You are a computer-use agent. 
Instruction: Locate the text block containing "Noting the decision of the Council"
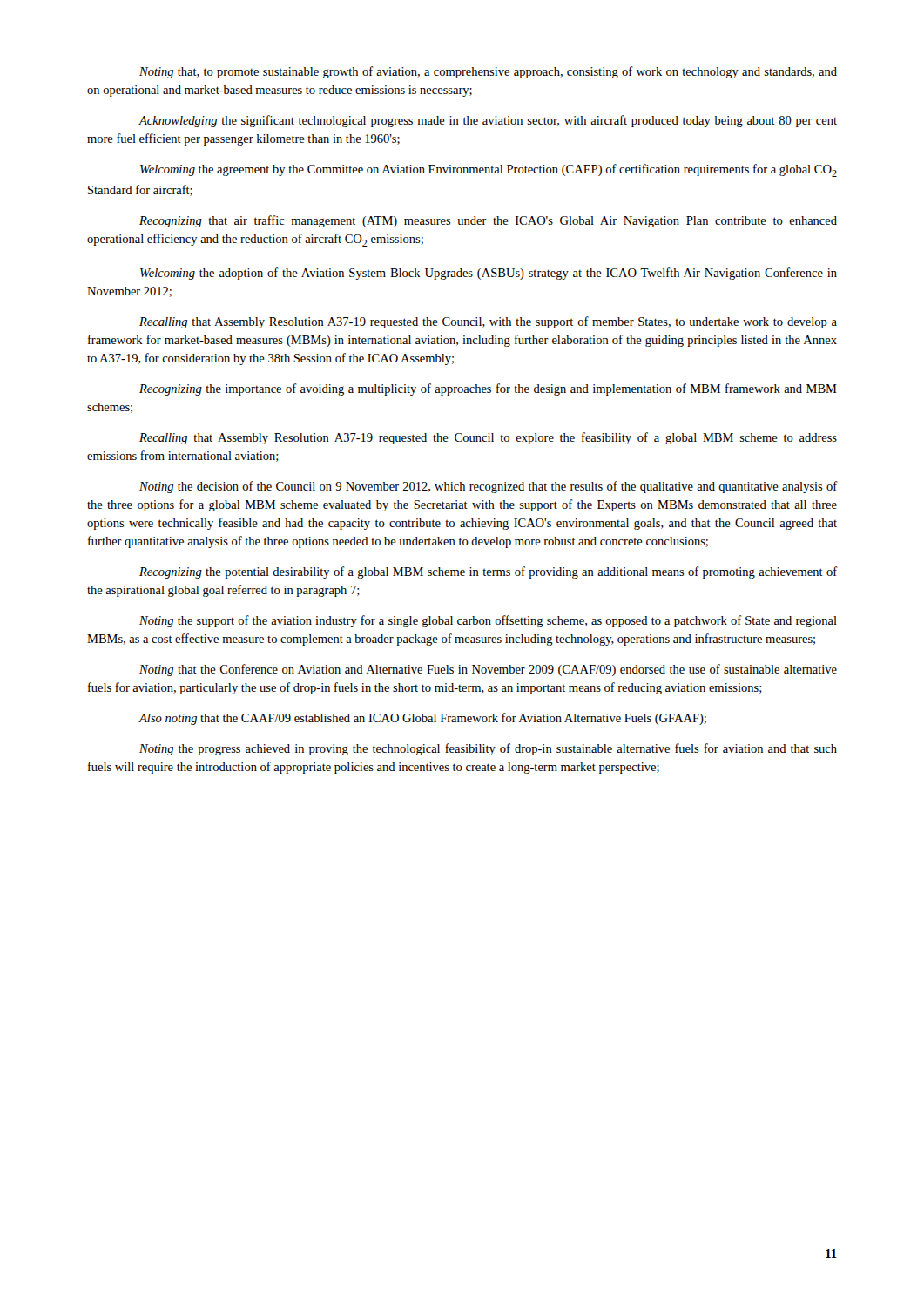(462, 514)
